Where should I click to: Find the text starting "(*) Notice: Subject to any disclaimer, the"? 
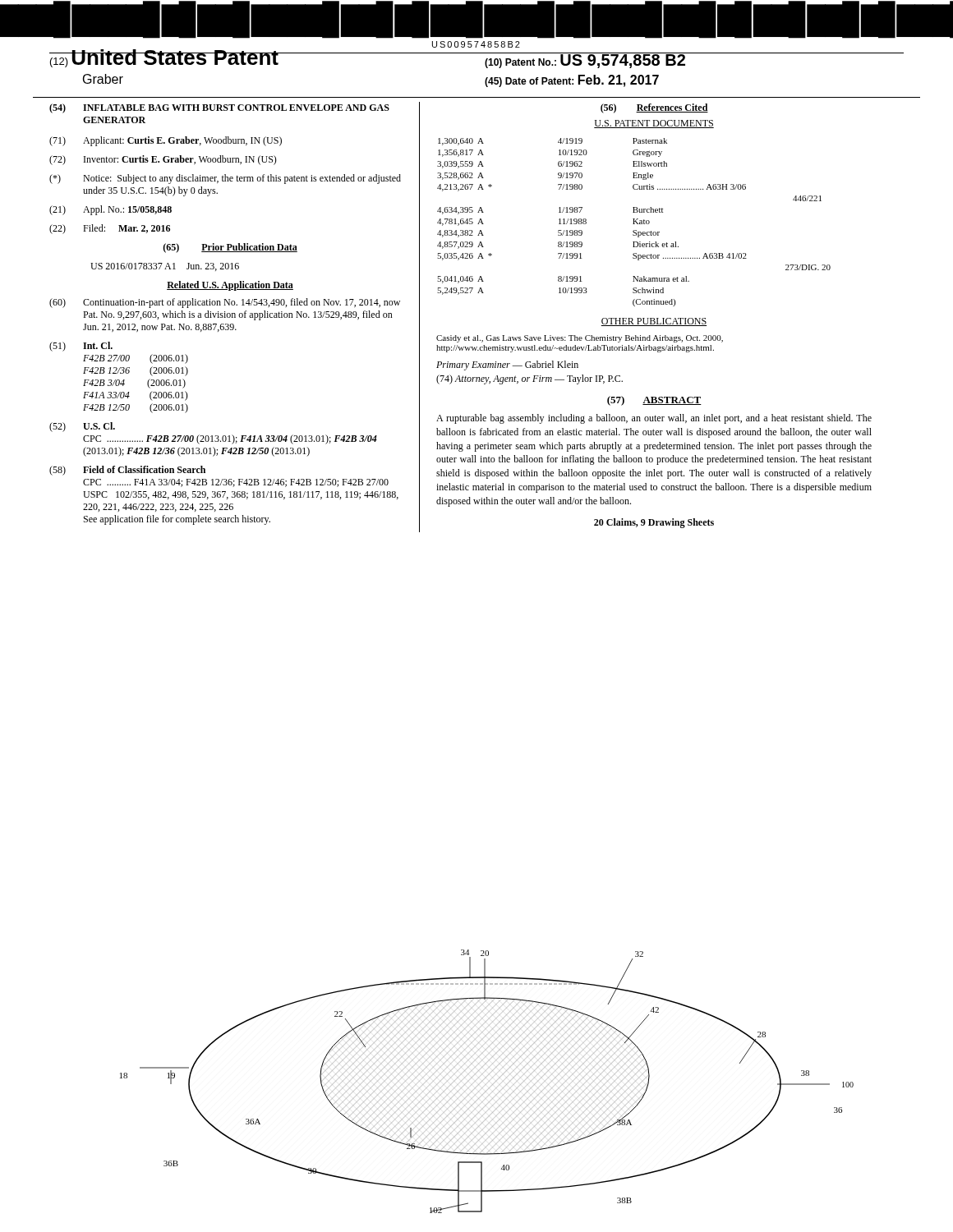(x=229, y=185)
